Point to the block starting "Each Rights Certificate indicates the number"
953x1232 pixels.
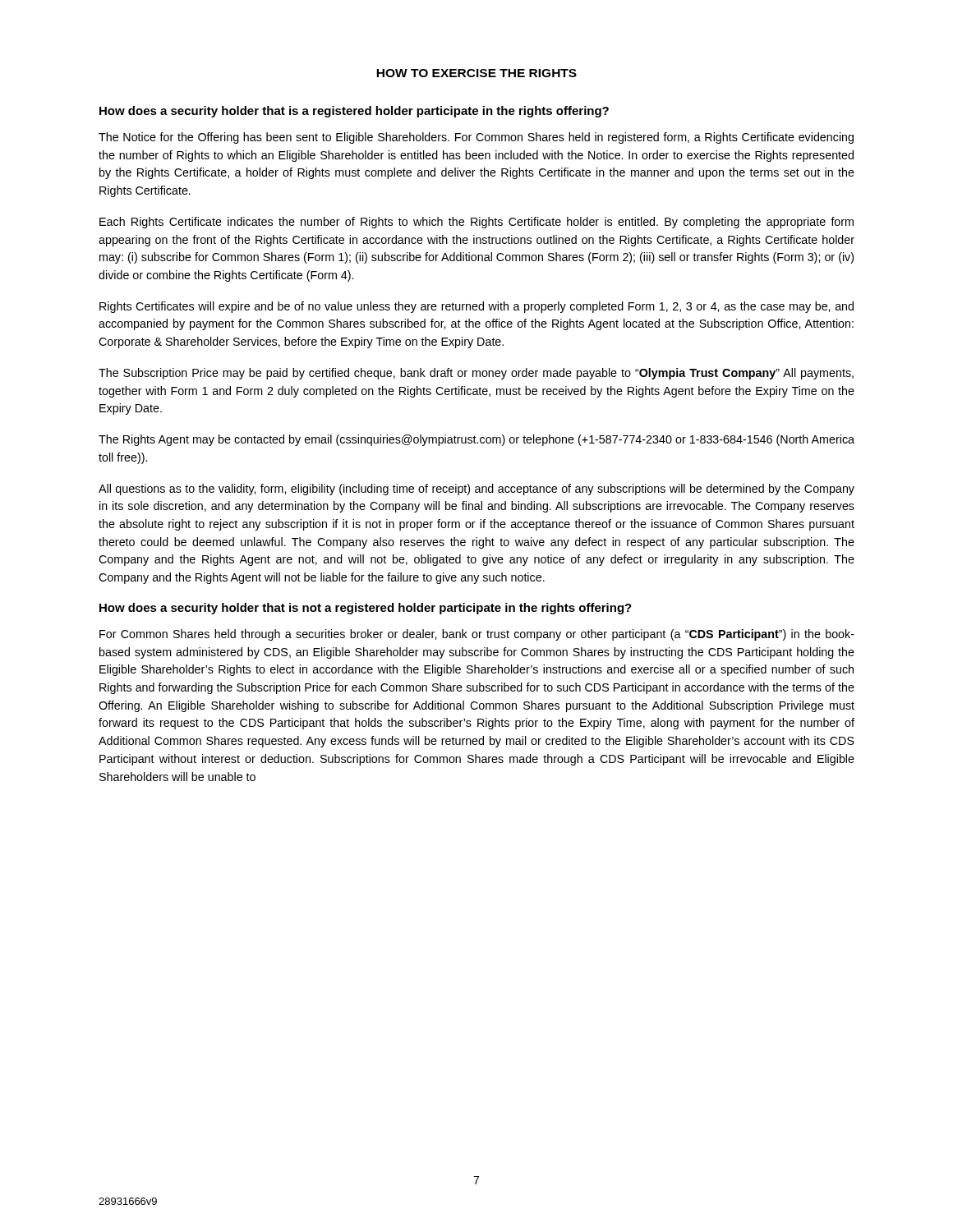(476, 248)
